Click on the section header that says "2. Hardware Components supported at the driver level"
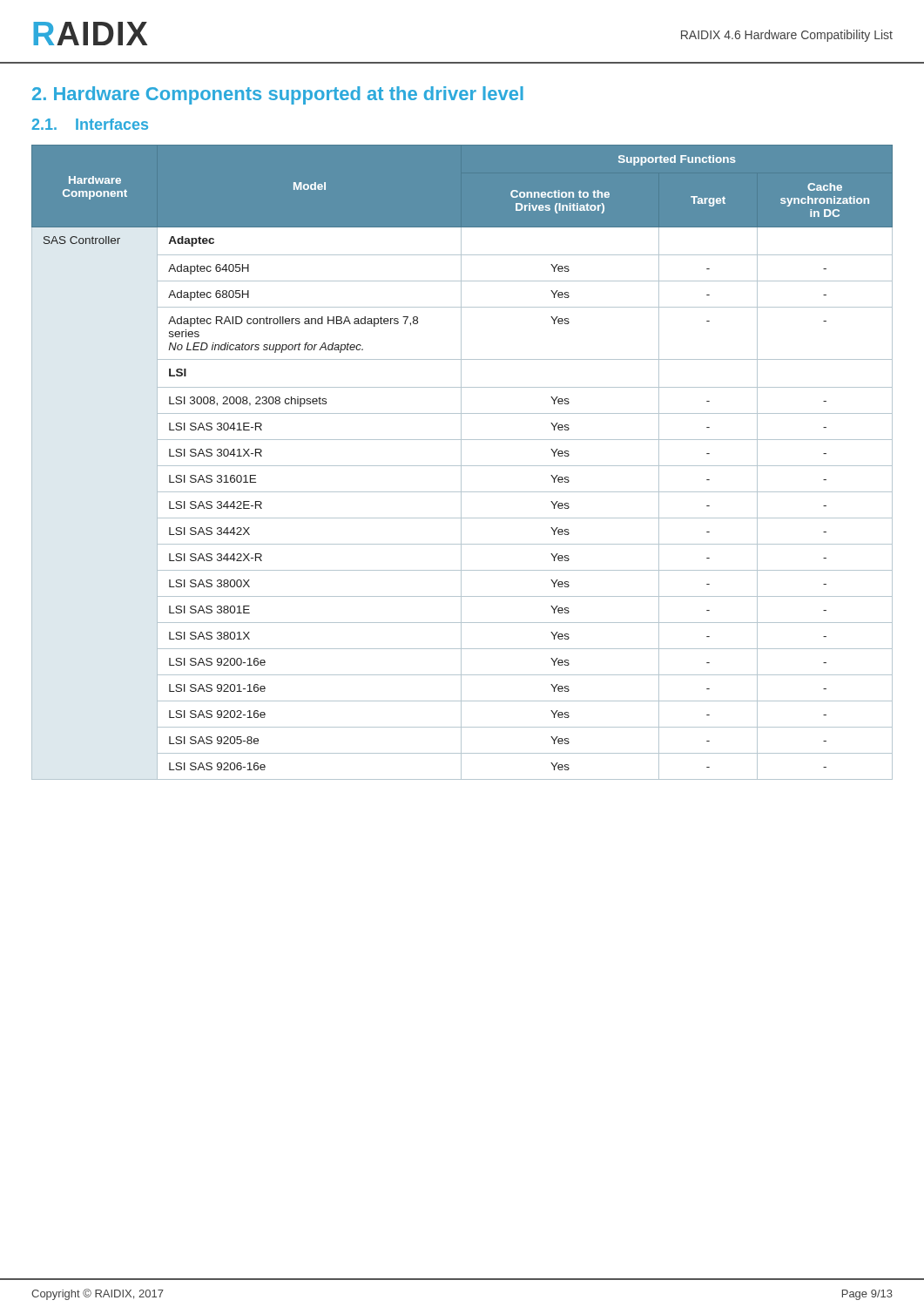 [x=278, y=94]
